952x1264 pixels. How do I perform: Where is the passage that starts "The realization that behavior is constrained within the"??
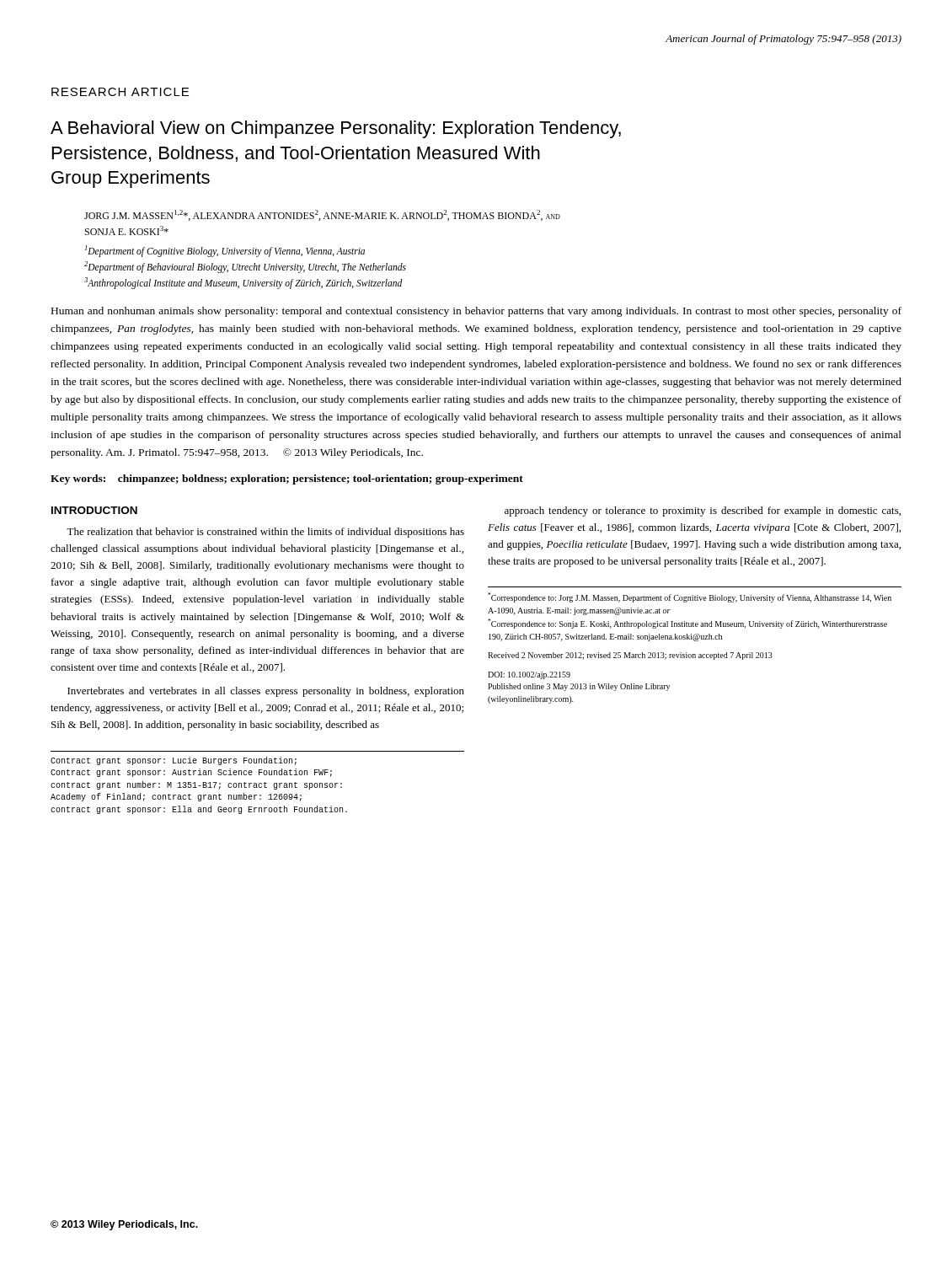point(257,628)
